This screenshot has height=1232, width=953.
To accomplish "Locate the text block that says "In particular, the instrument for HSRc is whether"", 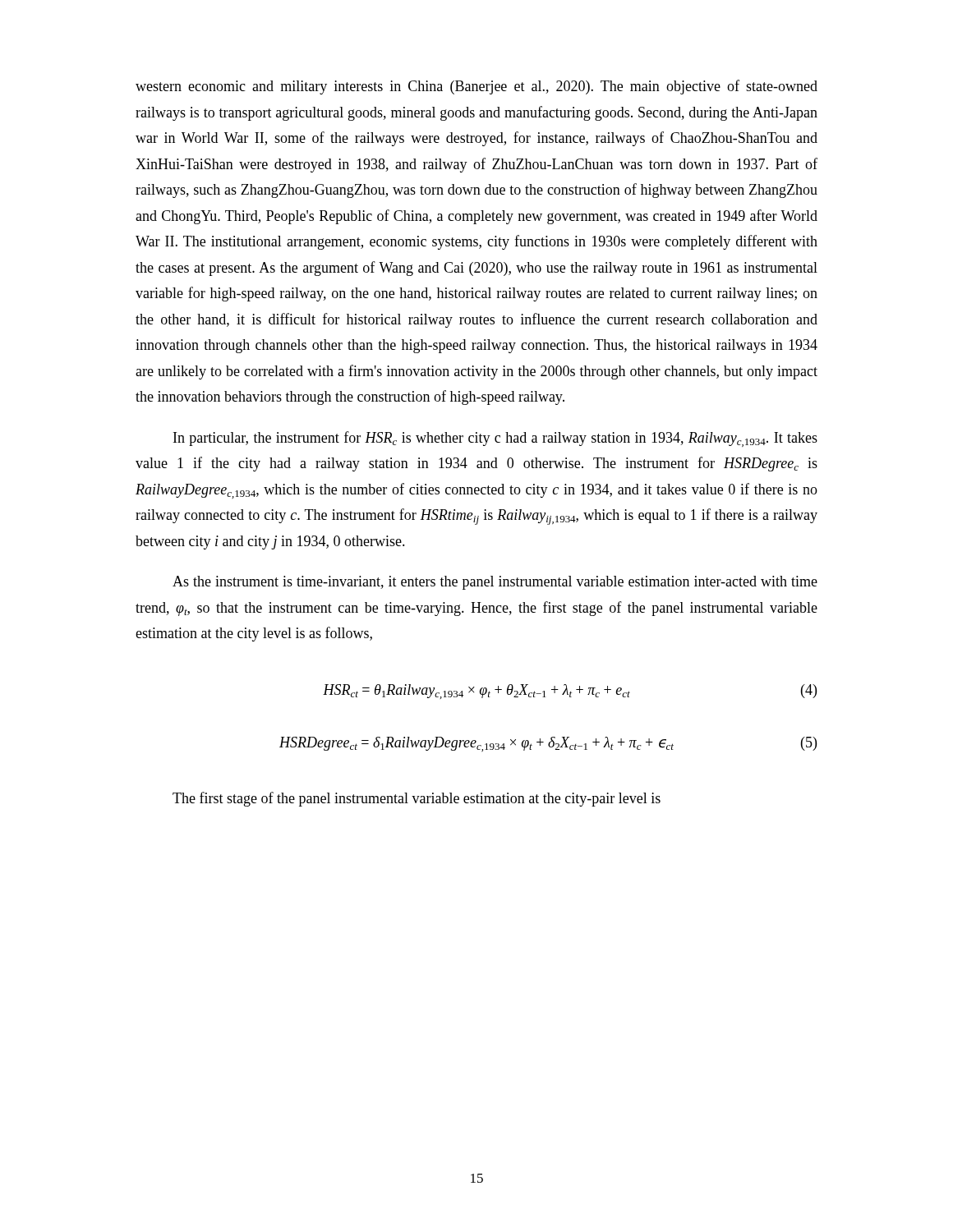I will [x=476, y=489].
